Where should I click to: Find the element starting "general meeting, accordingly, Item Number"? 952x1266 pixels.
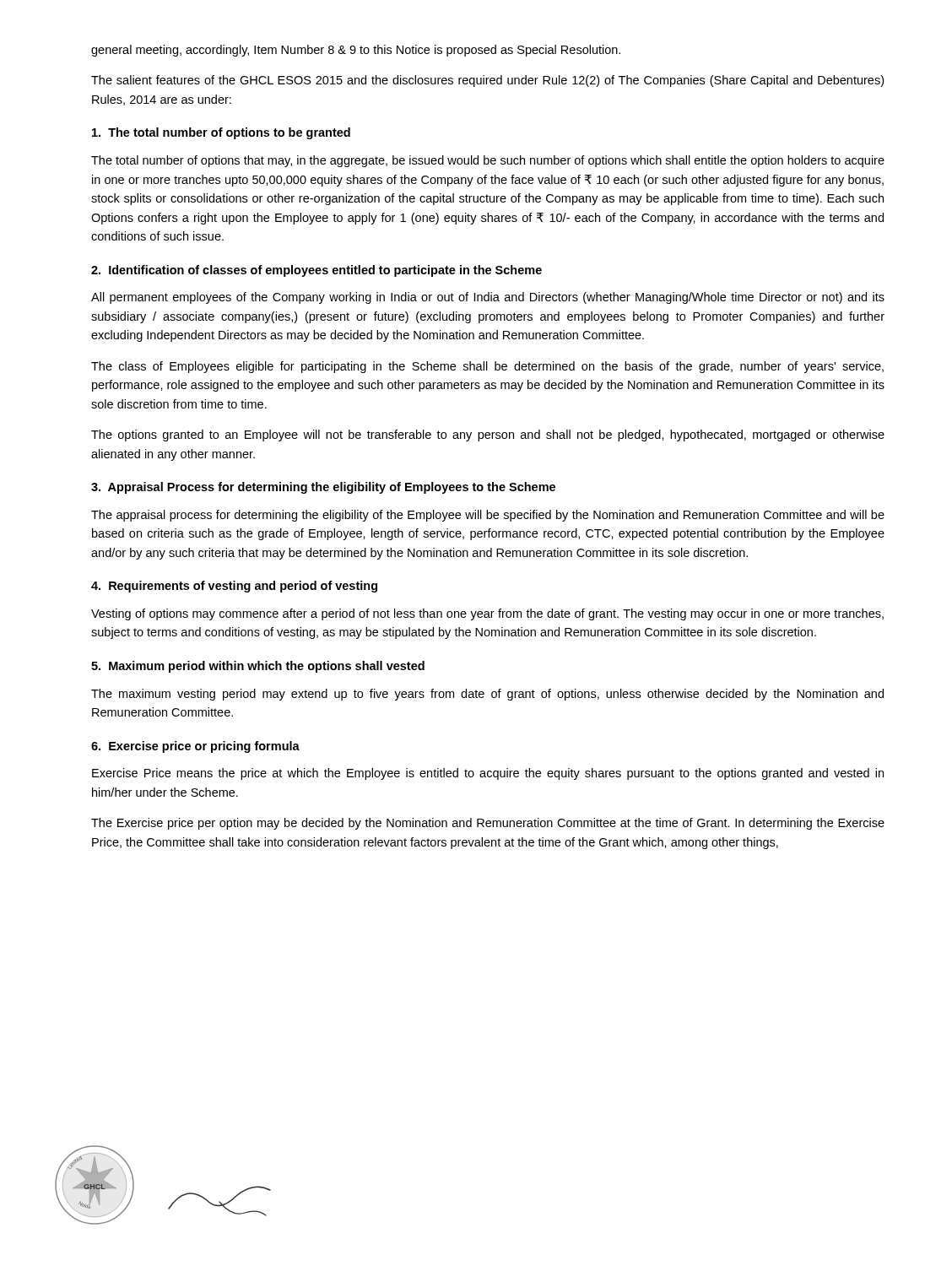click(356, 50)
